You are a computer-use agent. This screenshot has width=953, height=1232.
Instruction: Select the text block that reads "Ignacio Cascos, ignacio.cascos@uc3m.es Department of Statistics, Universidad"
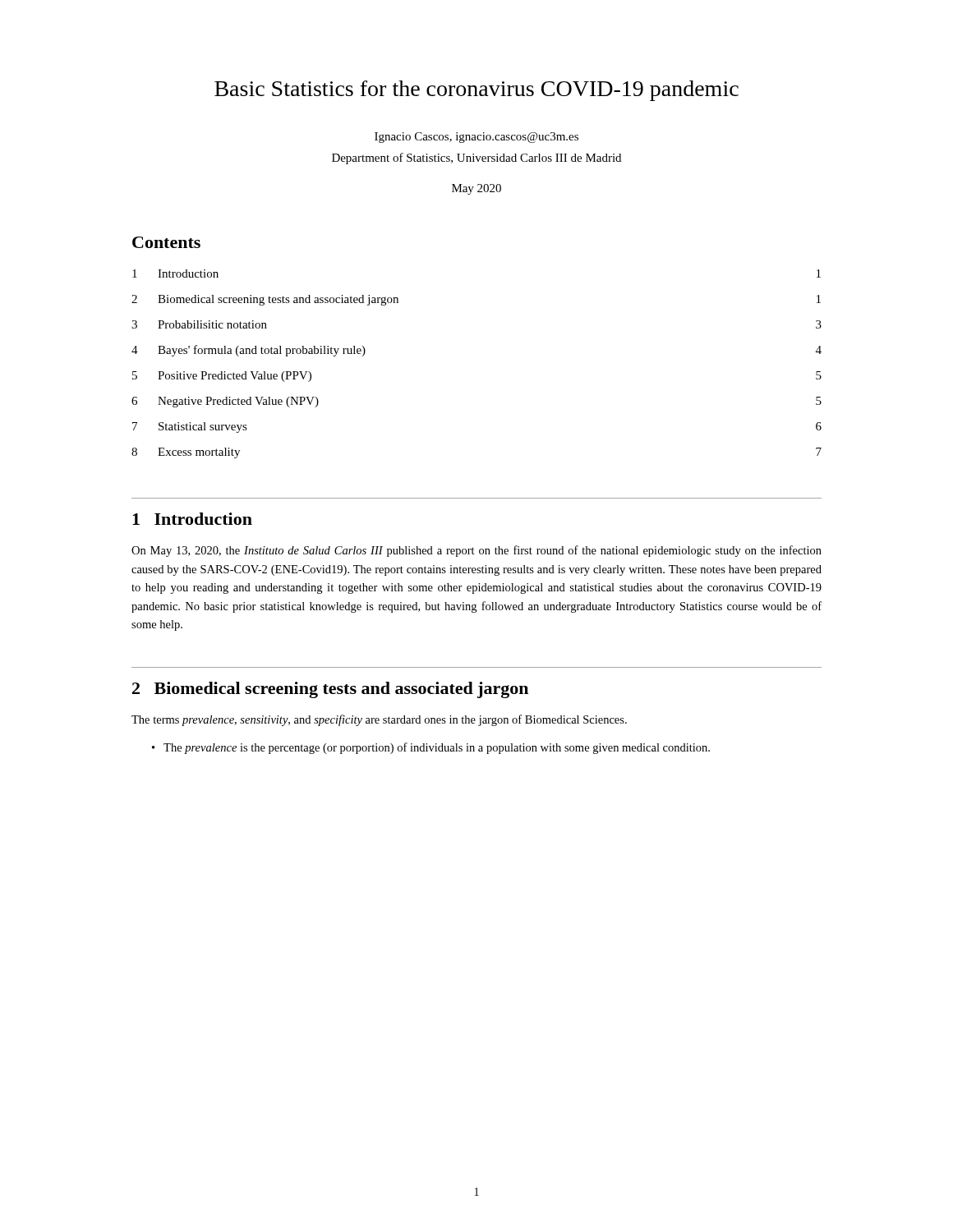click(x=476, y=147)
